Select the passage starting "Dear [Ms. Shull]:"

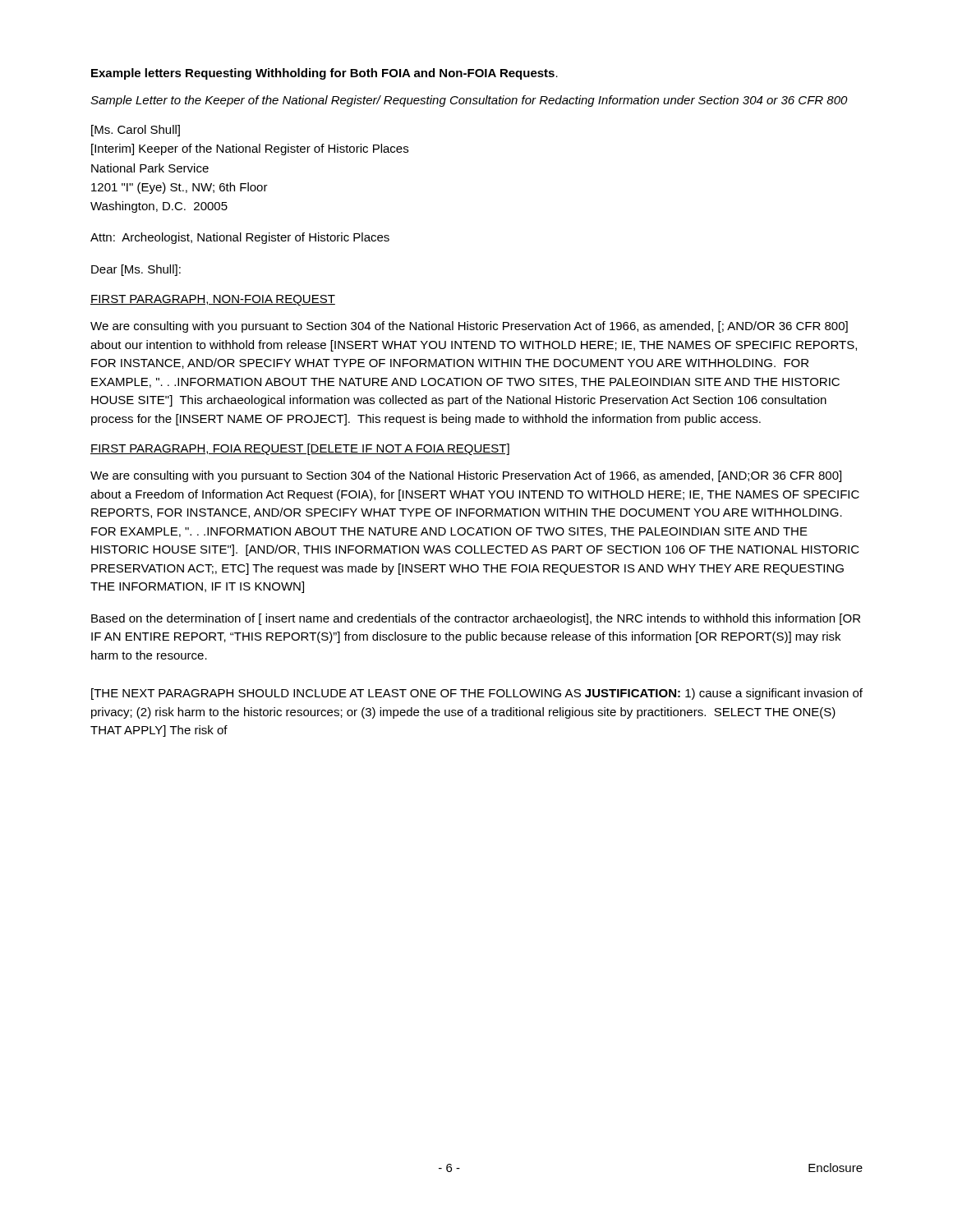(136, 270)
